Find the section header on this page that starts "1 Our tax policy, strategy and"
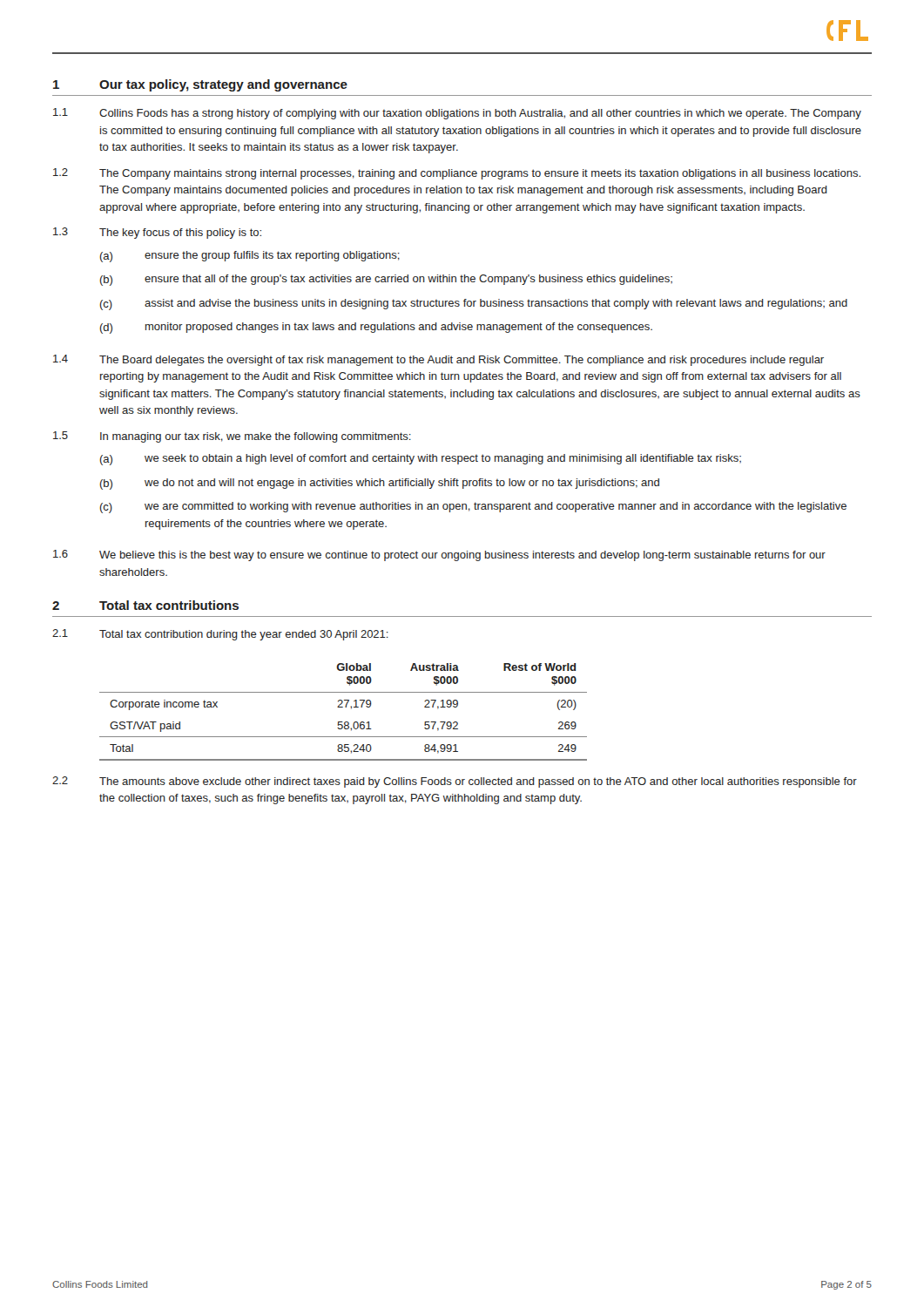 (200, 84)
